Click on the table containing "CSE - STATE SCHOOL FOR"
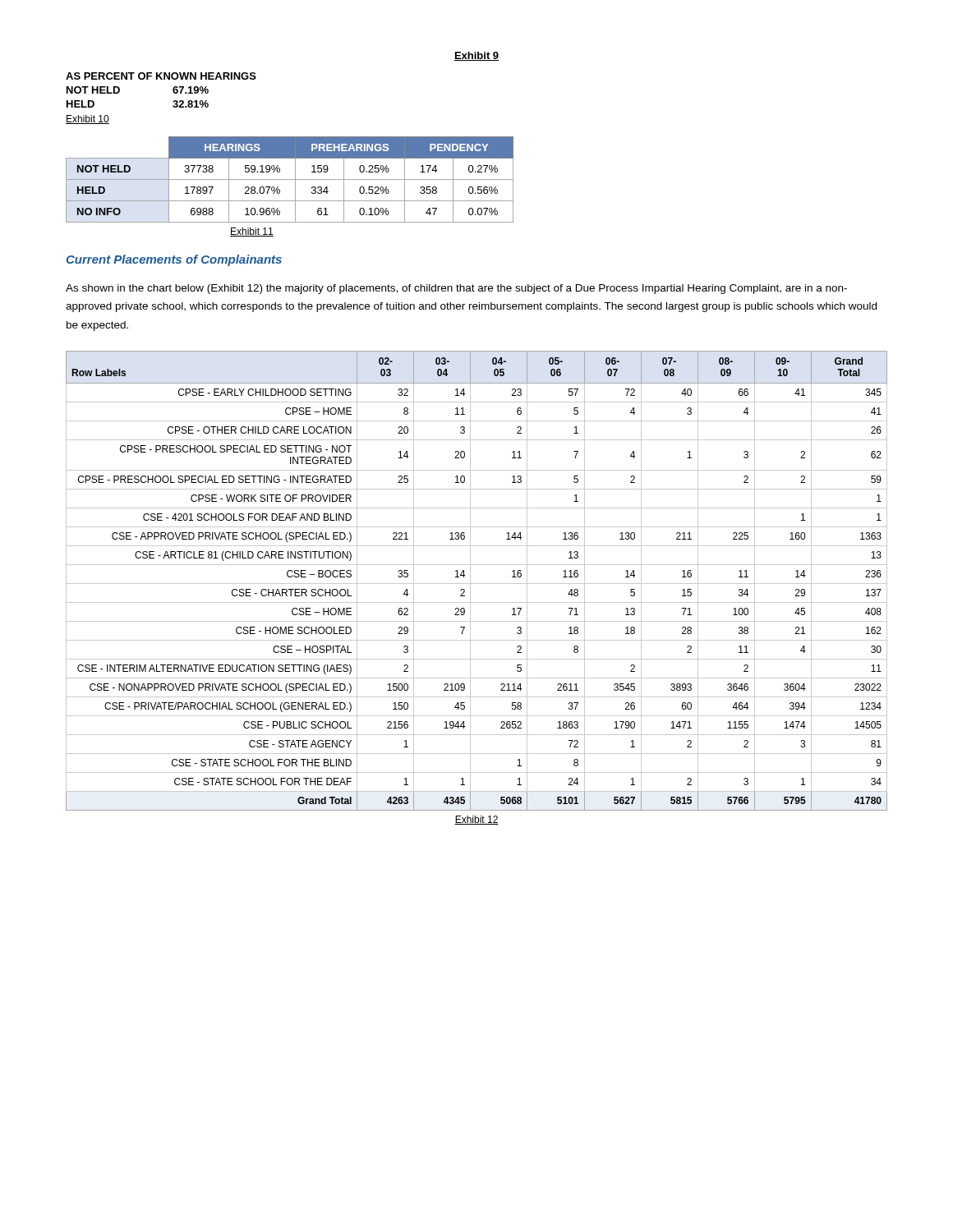Screen dimensions: 1232x953 [x=476, y=581]
